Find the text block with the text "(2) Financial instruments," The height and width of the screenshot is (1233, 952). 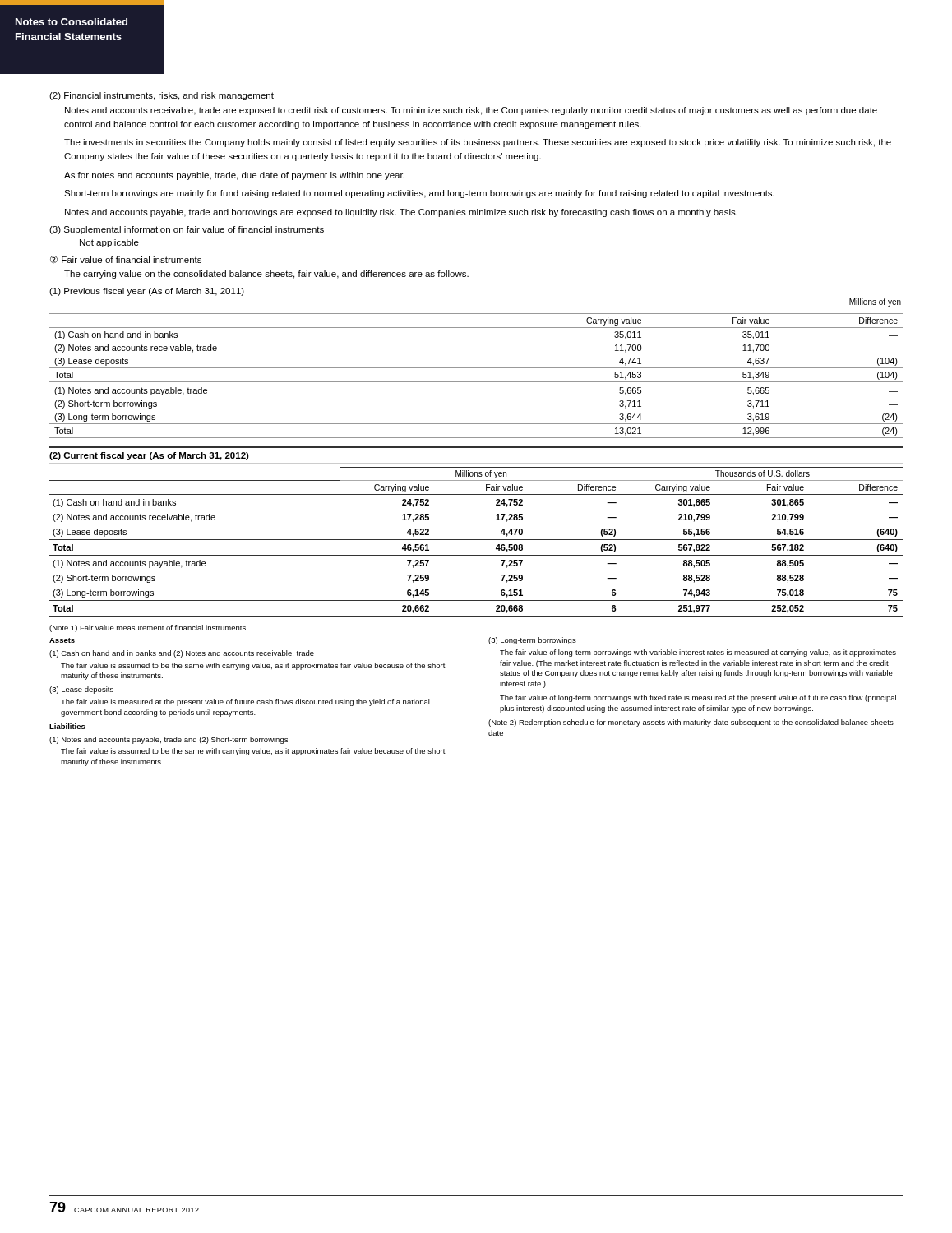[162, 95]
